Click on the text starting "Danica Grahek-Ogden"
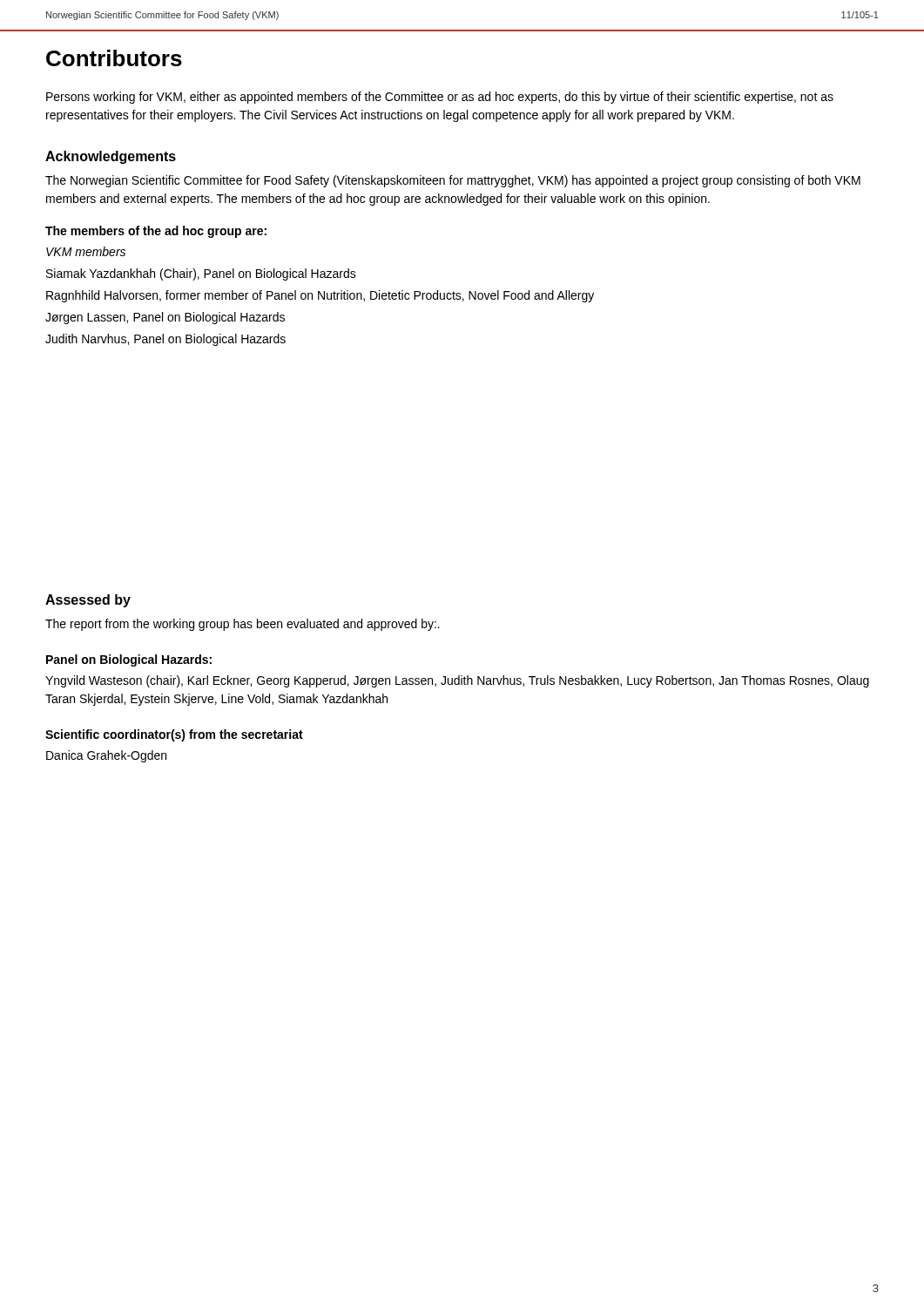The width and height of the screenshot is (924, 1307). tap(106, 755)
